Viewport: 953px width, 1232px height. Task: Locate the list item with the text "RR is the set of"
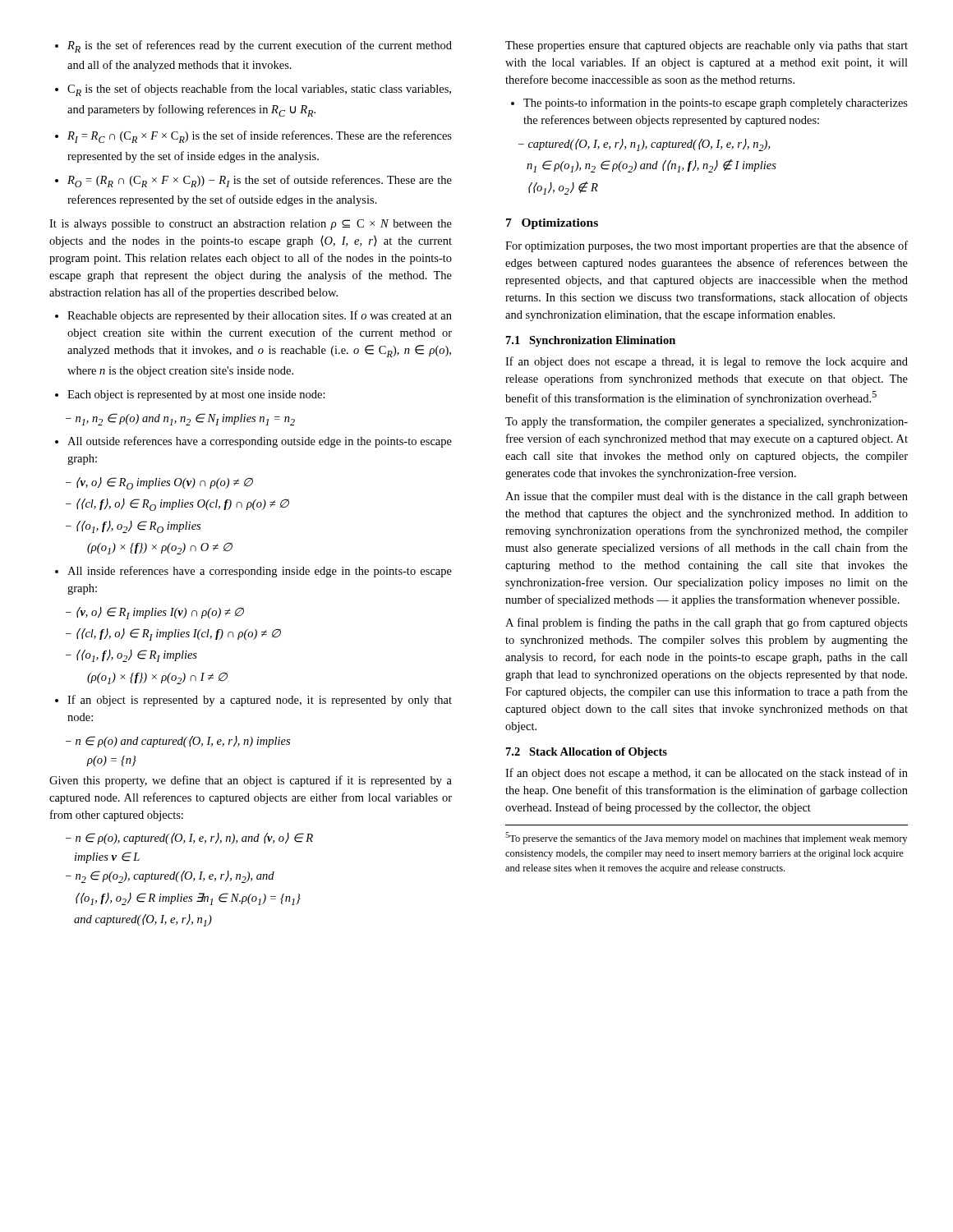point(251,56)
